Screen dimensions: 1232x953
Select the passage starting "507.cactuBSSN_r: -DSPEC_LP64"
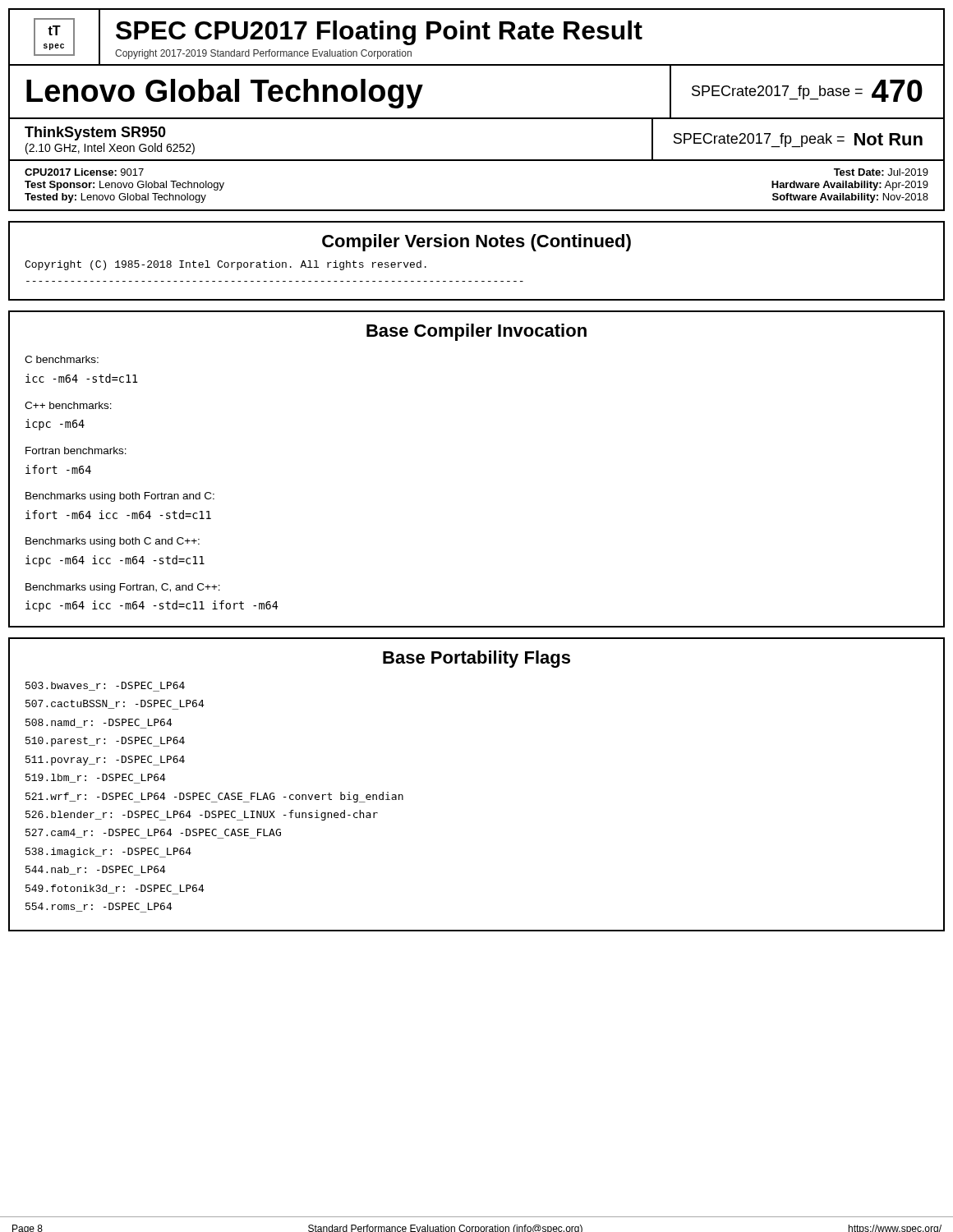pos(115,704)
